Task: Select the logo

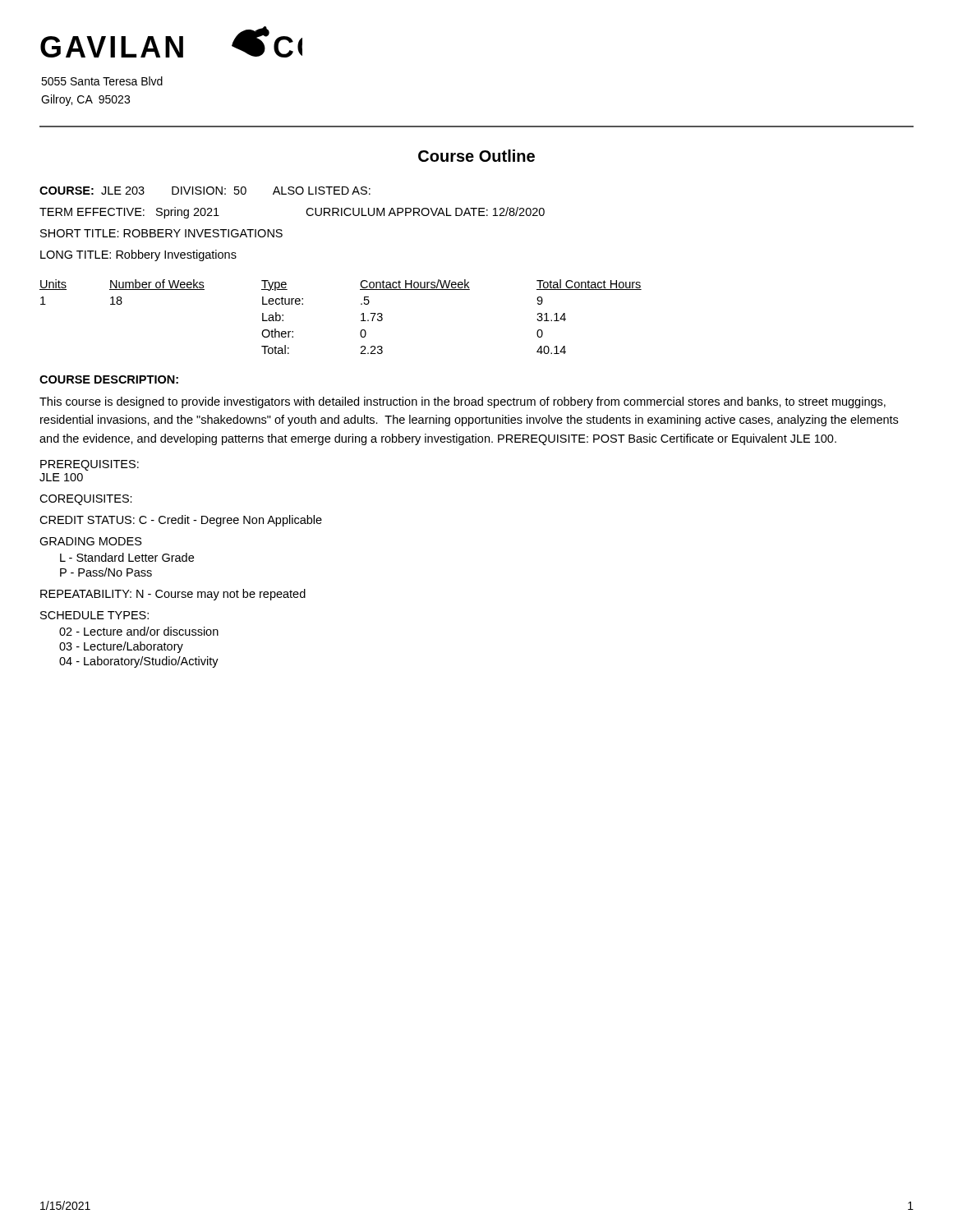Action: pyautogui.click(x=476, y=45)
